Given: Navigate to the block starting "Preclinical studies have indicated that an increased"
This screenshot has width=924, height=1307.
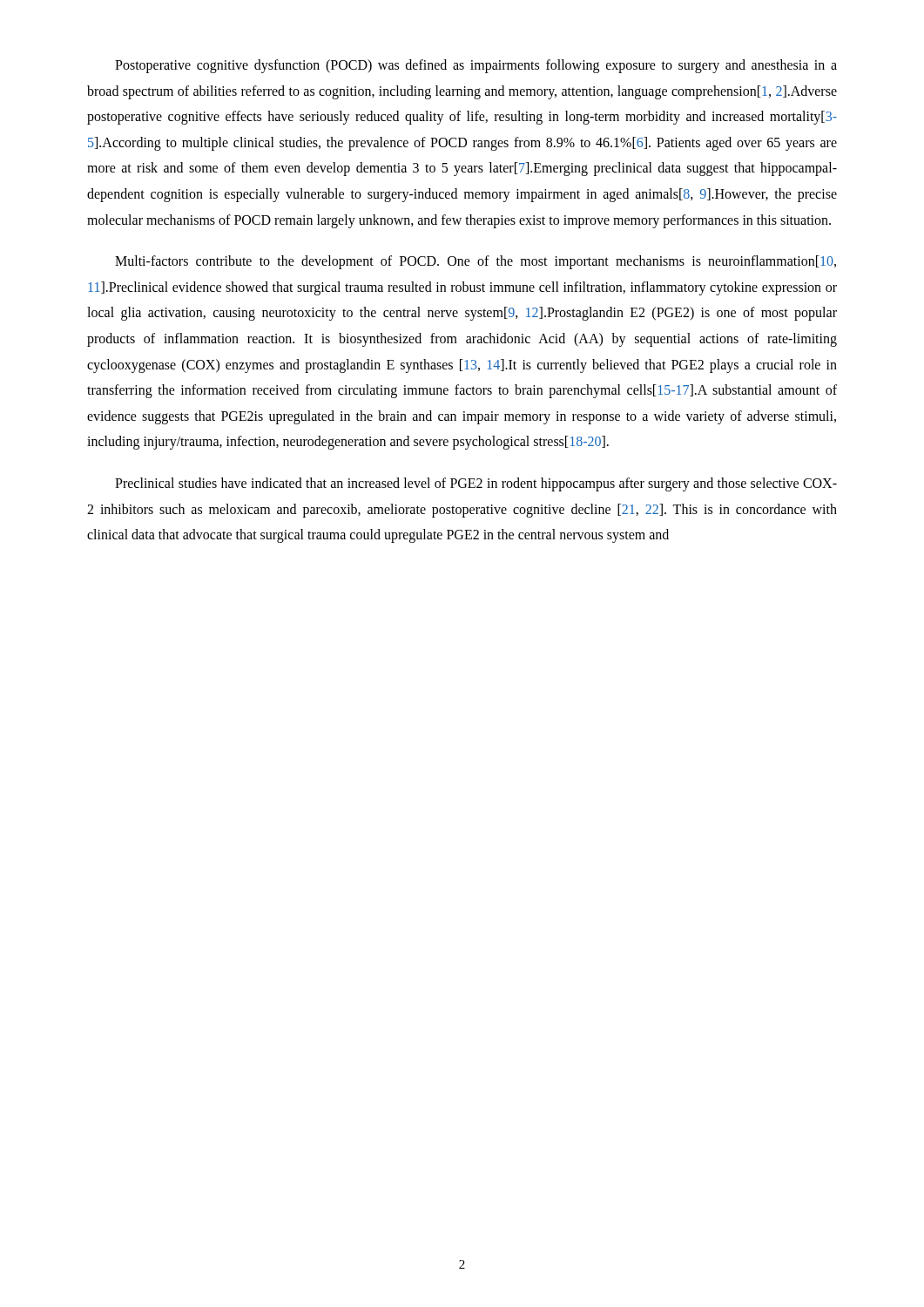Looking at the screenshot, I should point(462,509).
